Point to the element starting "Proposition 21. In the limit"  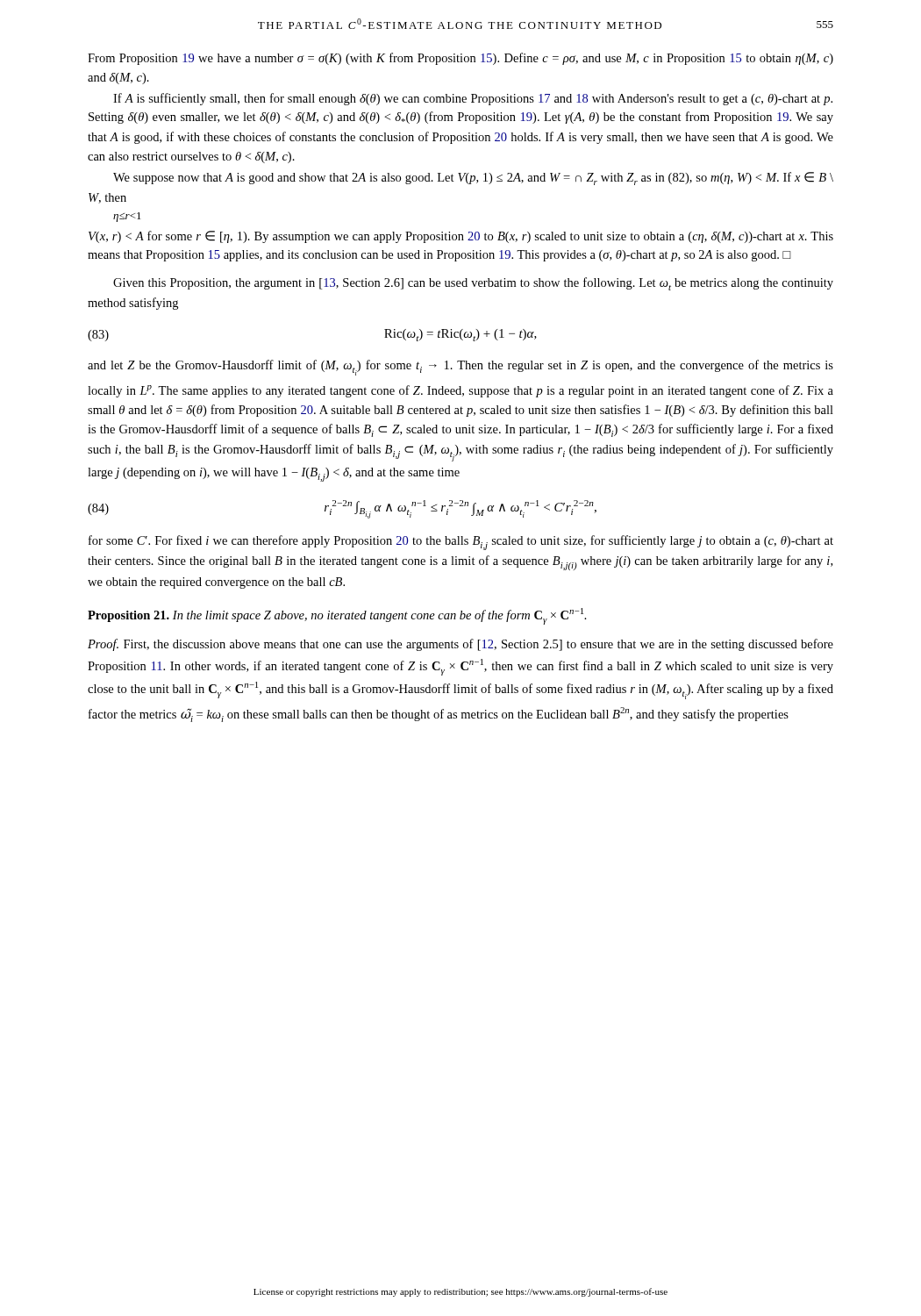click(x=460, y=615)
